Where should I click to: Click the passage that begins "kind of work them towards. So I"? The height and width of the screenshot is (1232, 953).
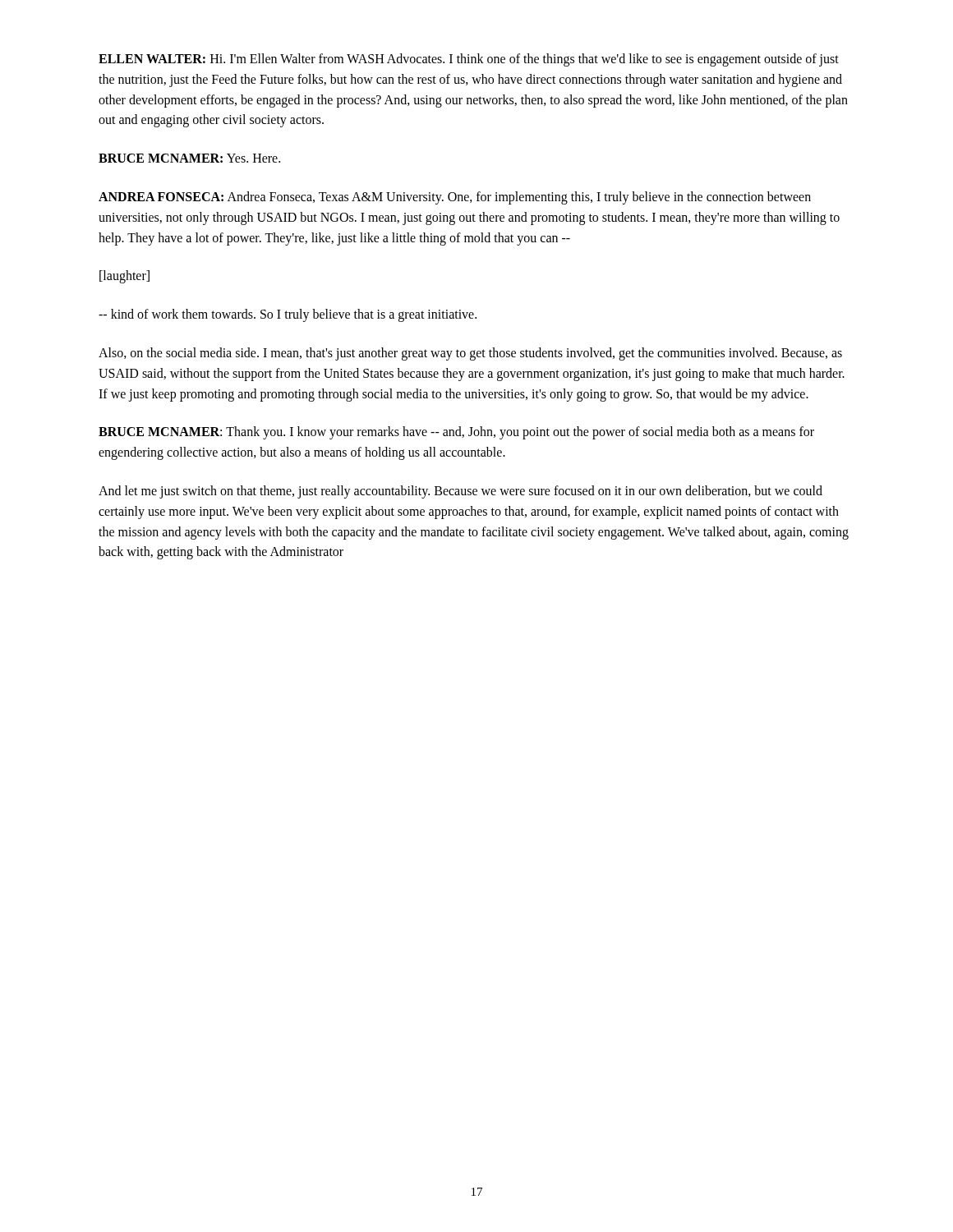tap(476, 315)
